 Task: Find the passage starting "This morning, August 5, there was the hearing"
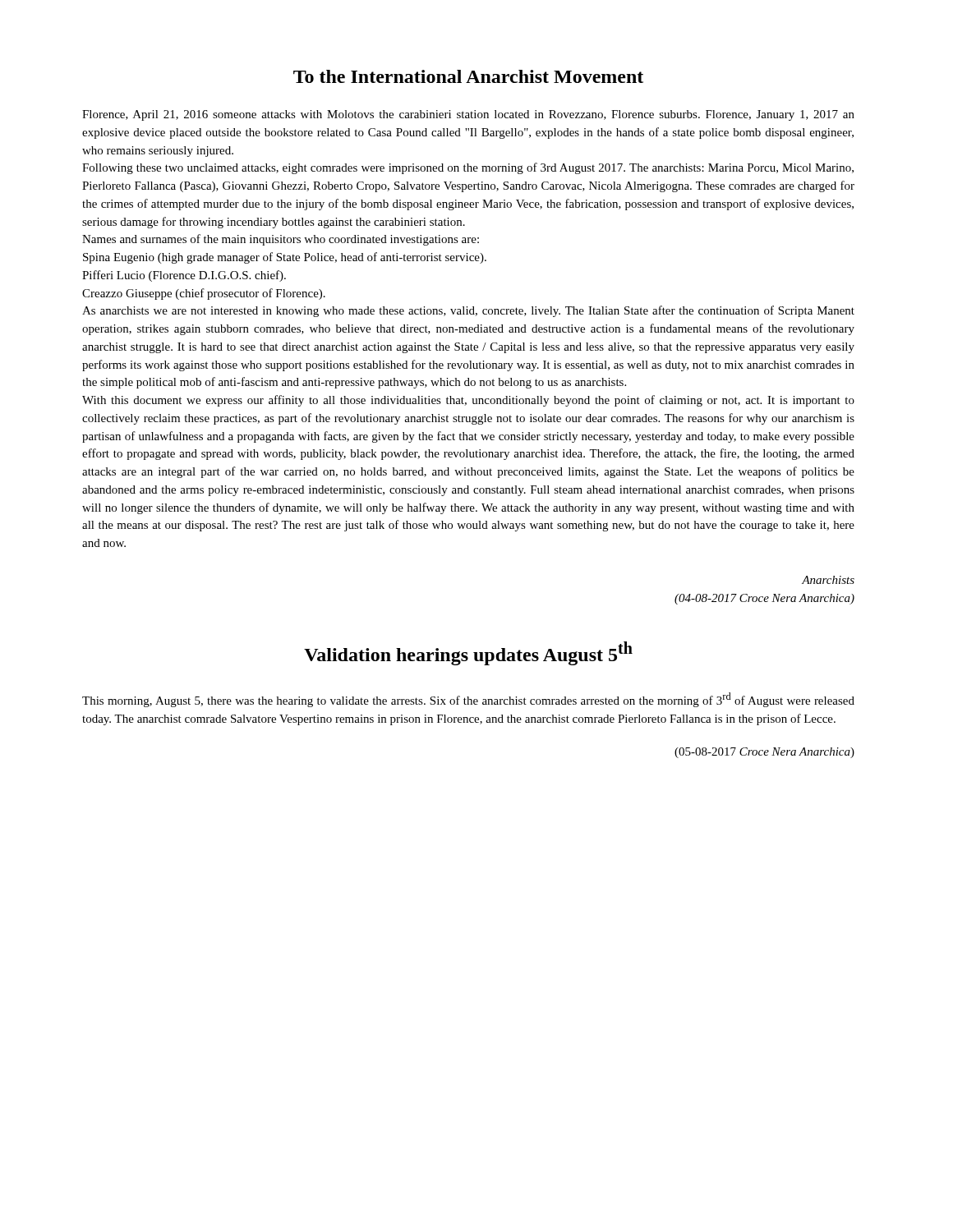468,708
